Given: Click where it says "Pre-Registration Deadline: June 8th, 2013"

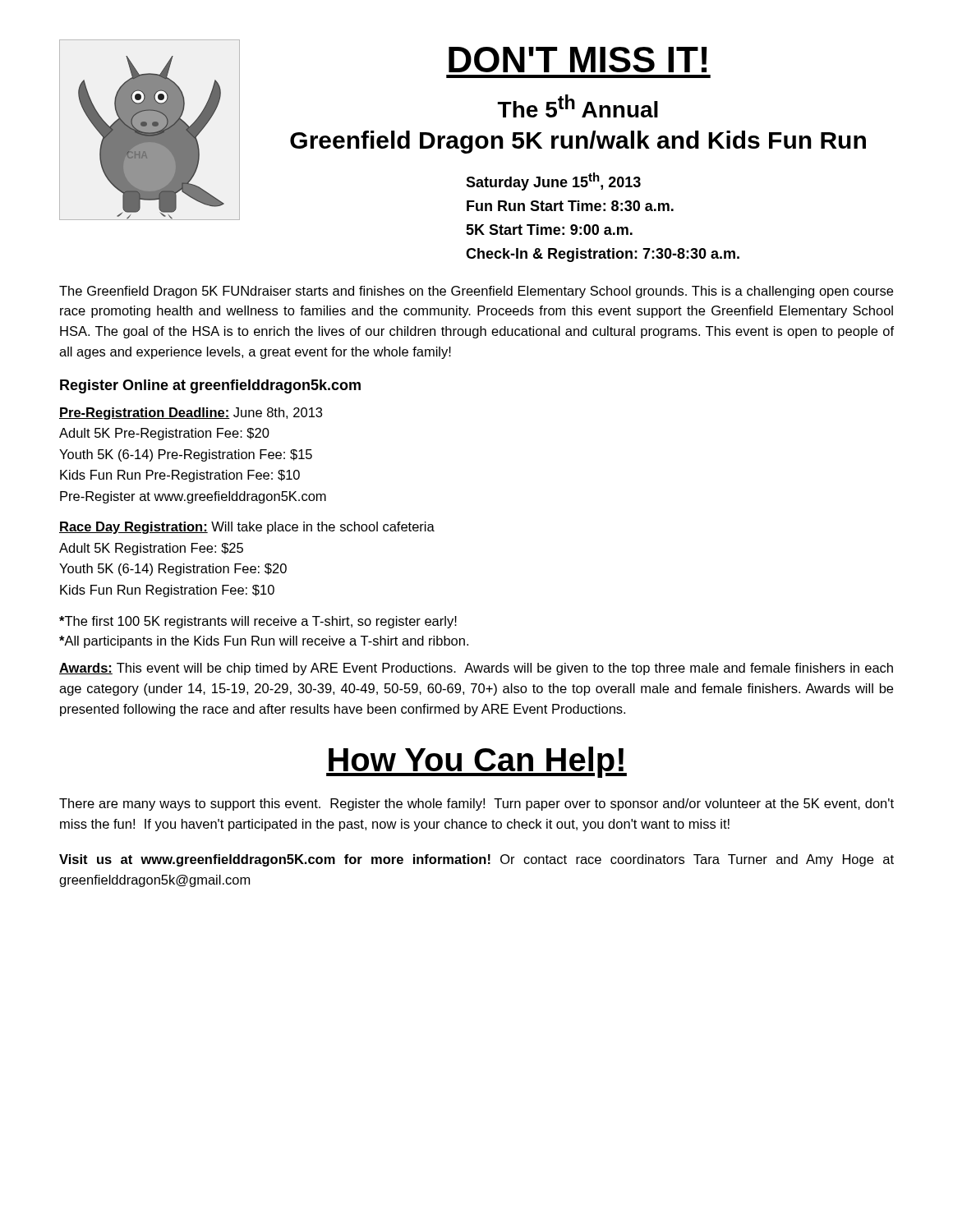Looking at the screenshot, I should pyautogui.click(x=191, y=412).
